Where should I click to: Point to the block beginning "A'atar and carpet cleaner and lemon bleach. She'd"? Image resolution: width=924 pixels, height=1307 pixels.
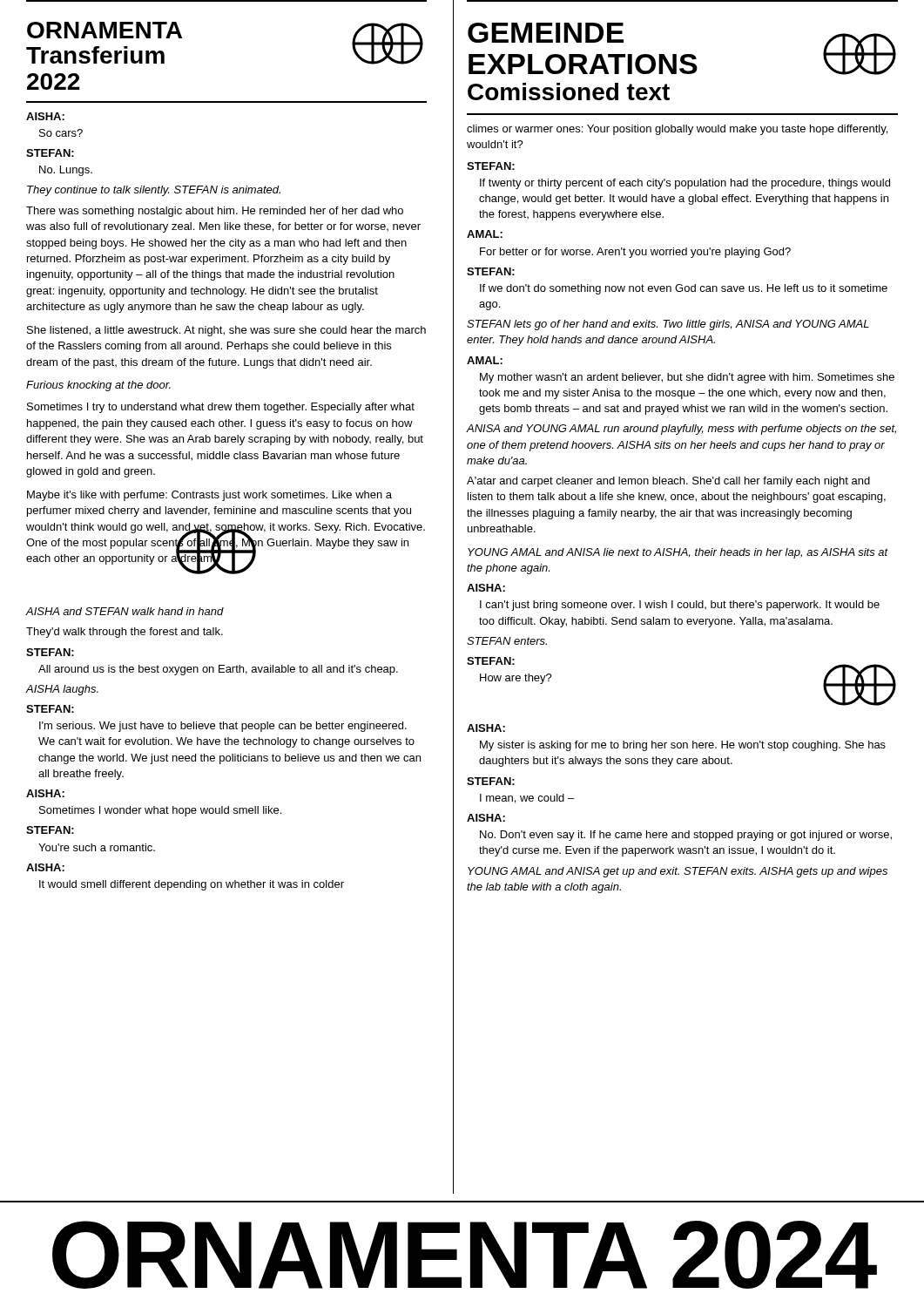point(677,505)
